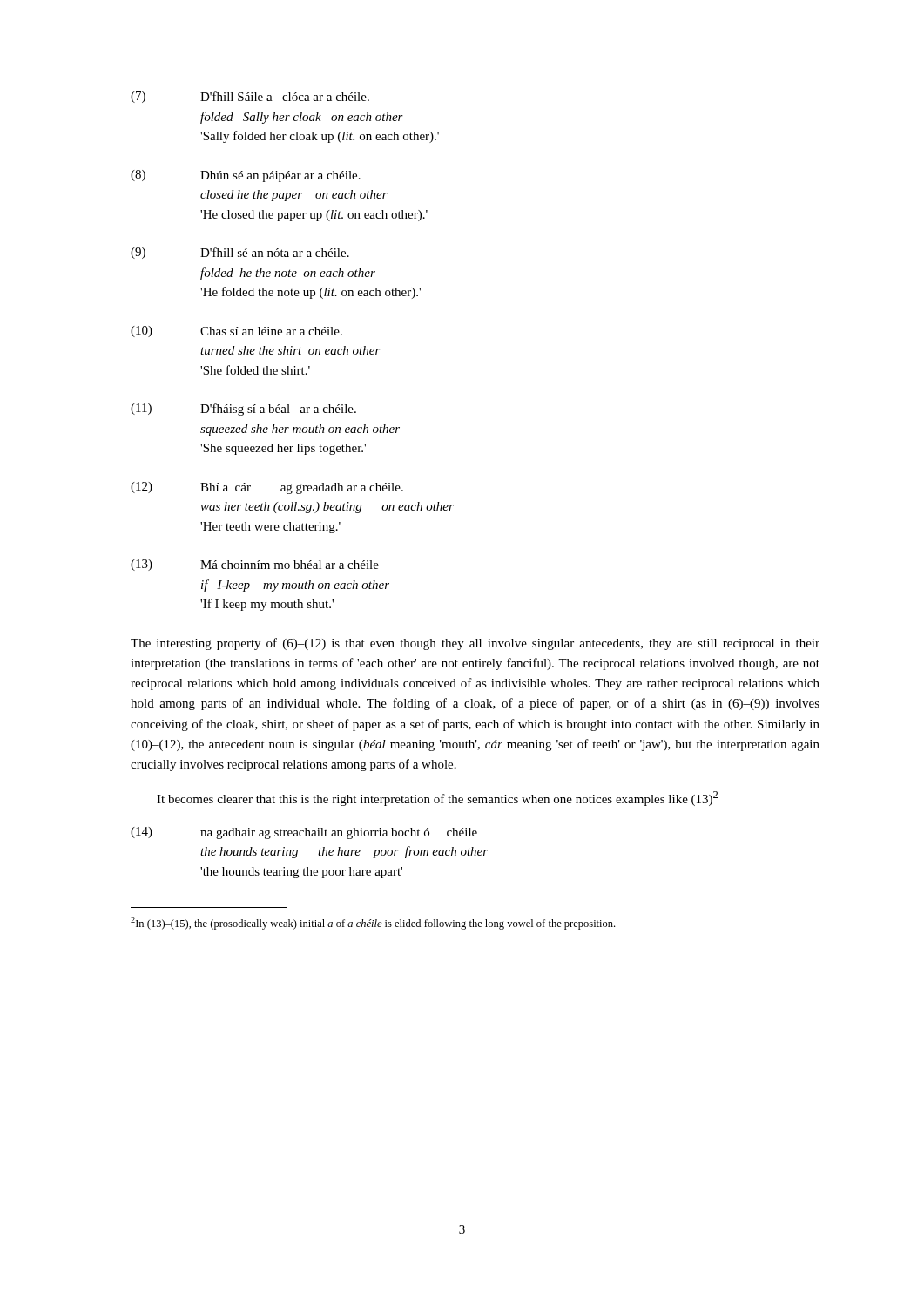Image resolution: width=924 pixels, height=1307 pixels.
Task: Navigate to the text starting "2In (13)–(15), the (prosodically weak) initial a of"
Action: pyautogui.click(x=373, y=922)
